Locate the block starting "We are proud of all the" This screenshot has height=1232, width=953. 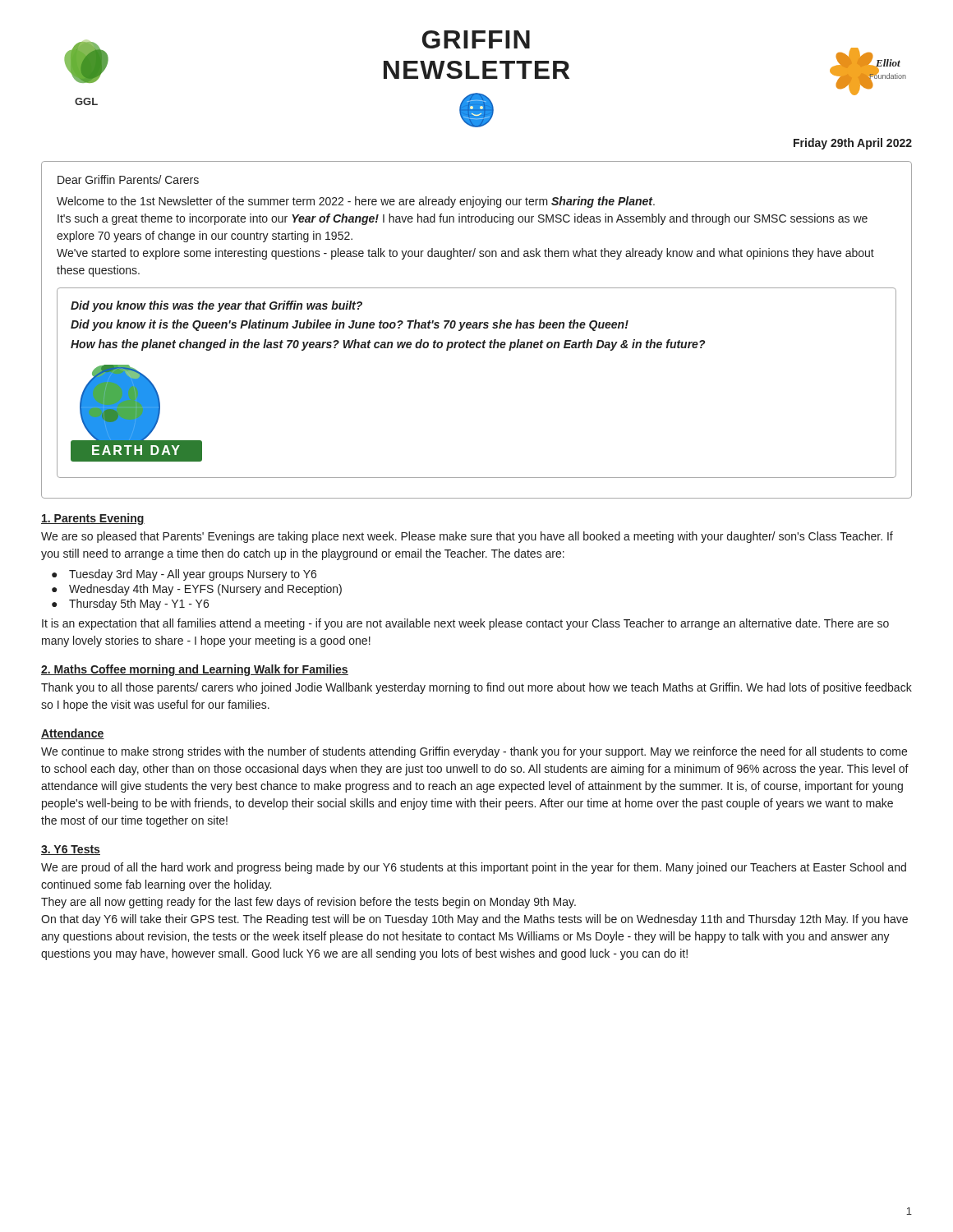click(x=476, y=911)
